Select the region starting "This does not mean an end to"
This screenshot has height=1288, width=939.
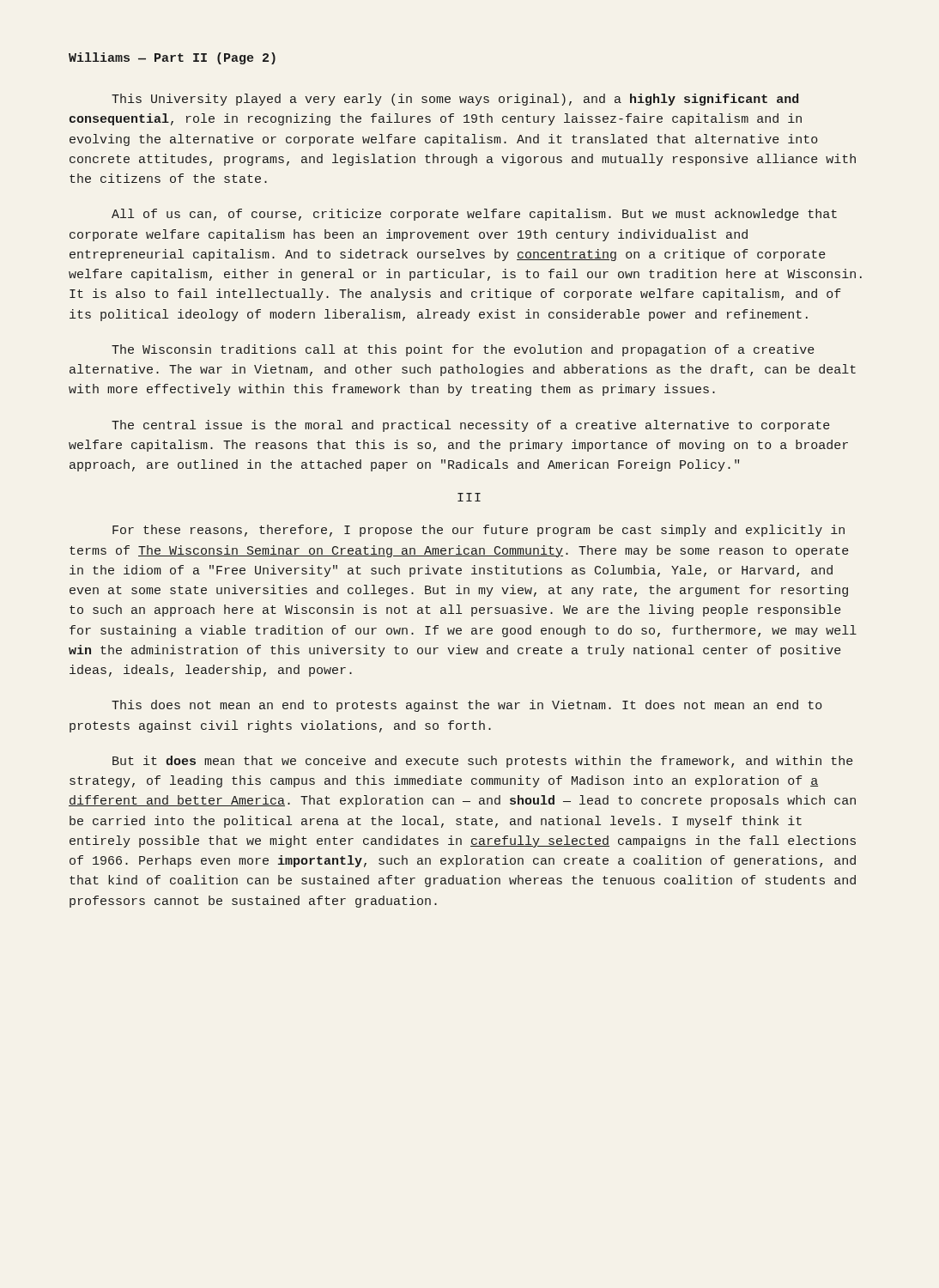[x=446, y=716]
